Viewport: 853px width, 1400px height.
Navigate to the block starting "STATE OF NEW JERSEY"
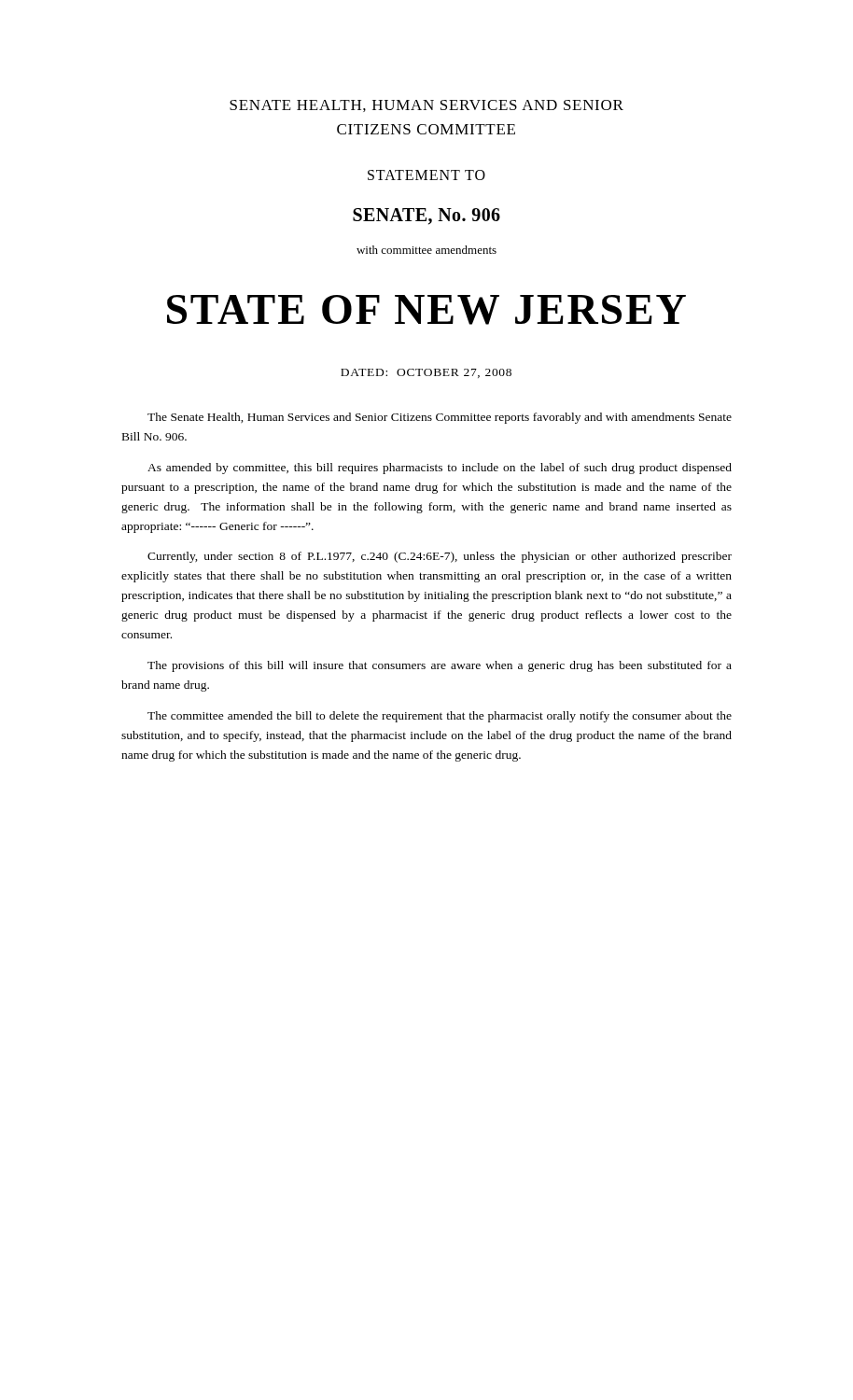(426, 309)
